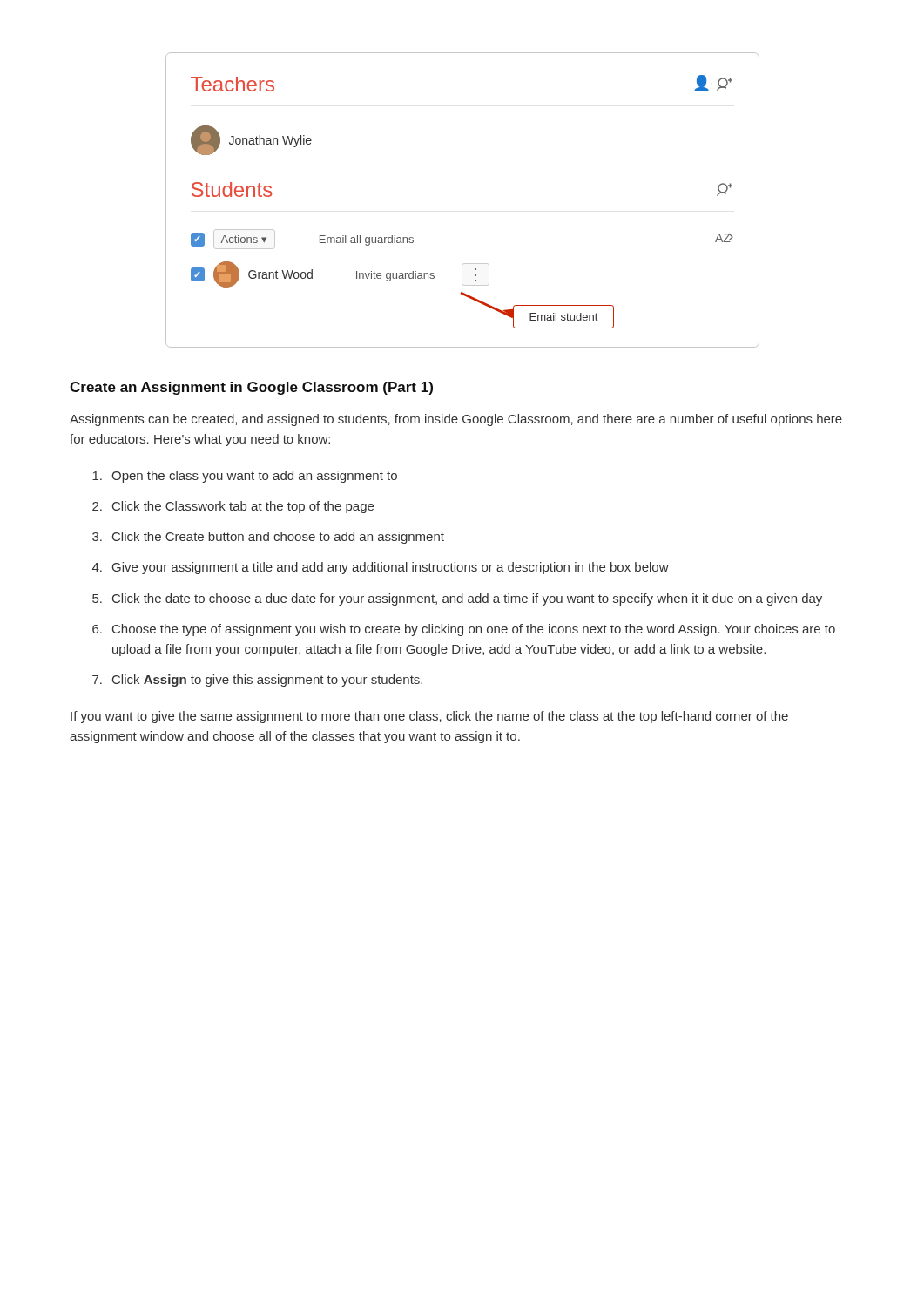This screenshot has height=1307, width=924.
Task: Locate the block of text that opens with "If you want to give the same assignment"
Action: point(462,726)
